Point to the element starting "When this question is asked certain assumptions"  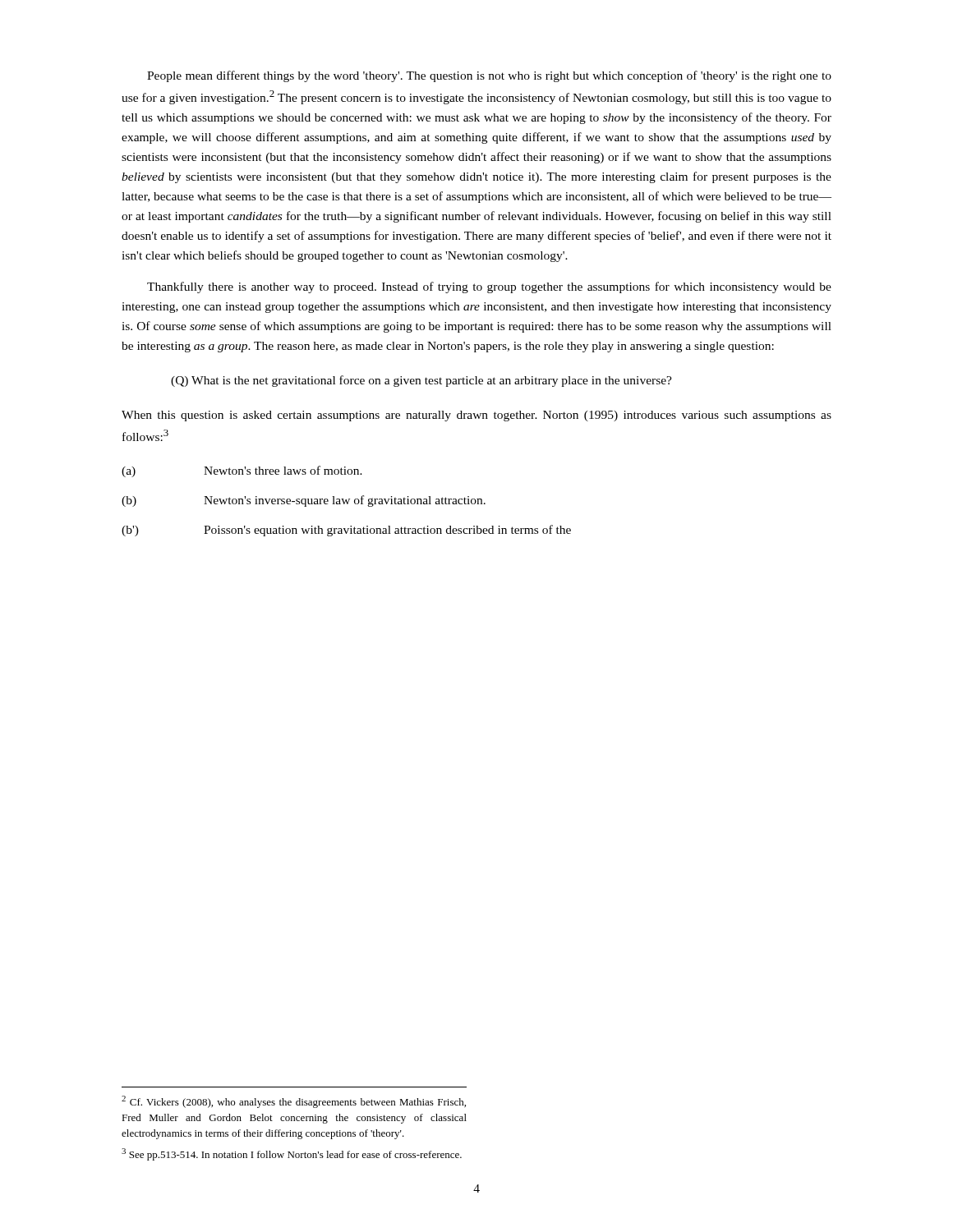point(476,426)
